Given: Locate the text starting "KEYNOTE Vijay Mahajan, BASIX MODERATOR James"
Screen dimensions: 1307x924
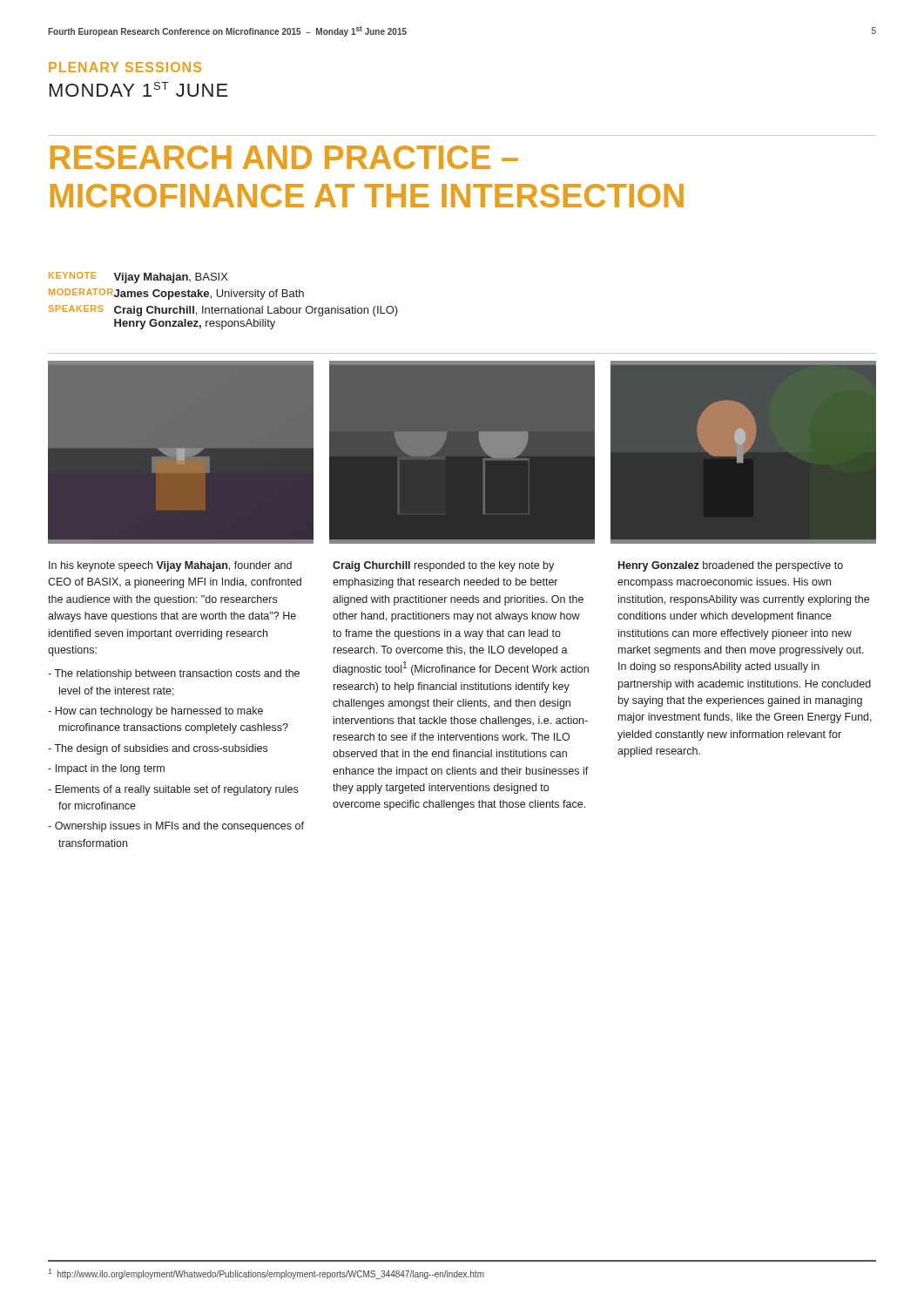Looking at the screenshot, I should [x=223, y=300].
